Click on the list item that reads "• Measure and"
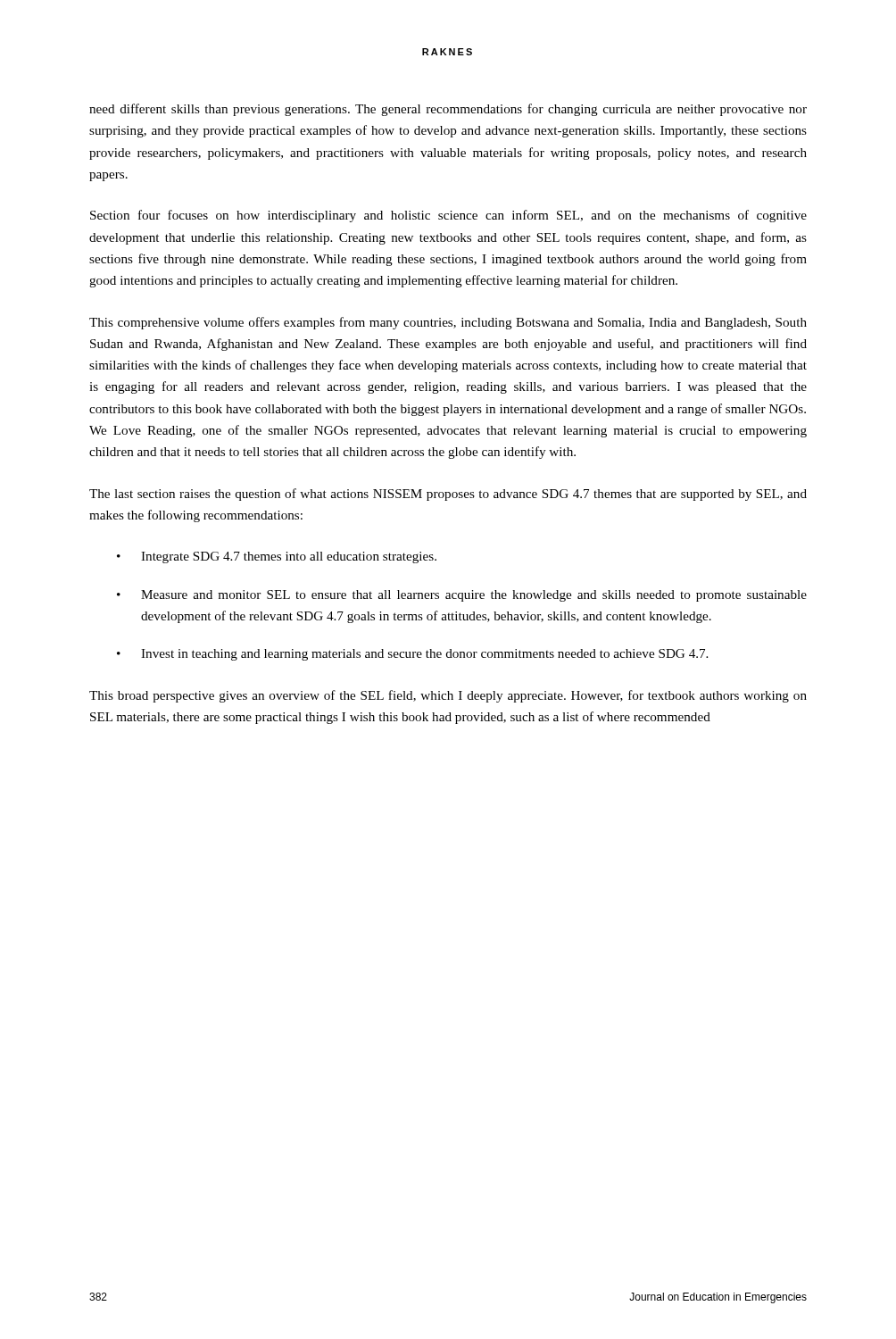The height and width of the screenshot is (1339, 896). [x=461, y=605]
